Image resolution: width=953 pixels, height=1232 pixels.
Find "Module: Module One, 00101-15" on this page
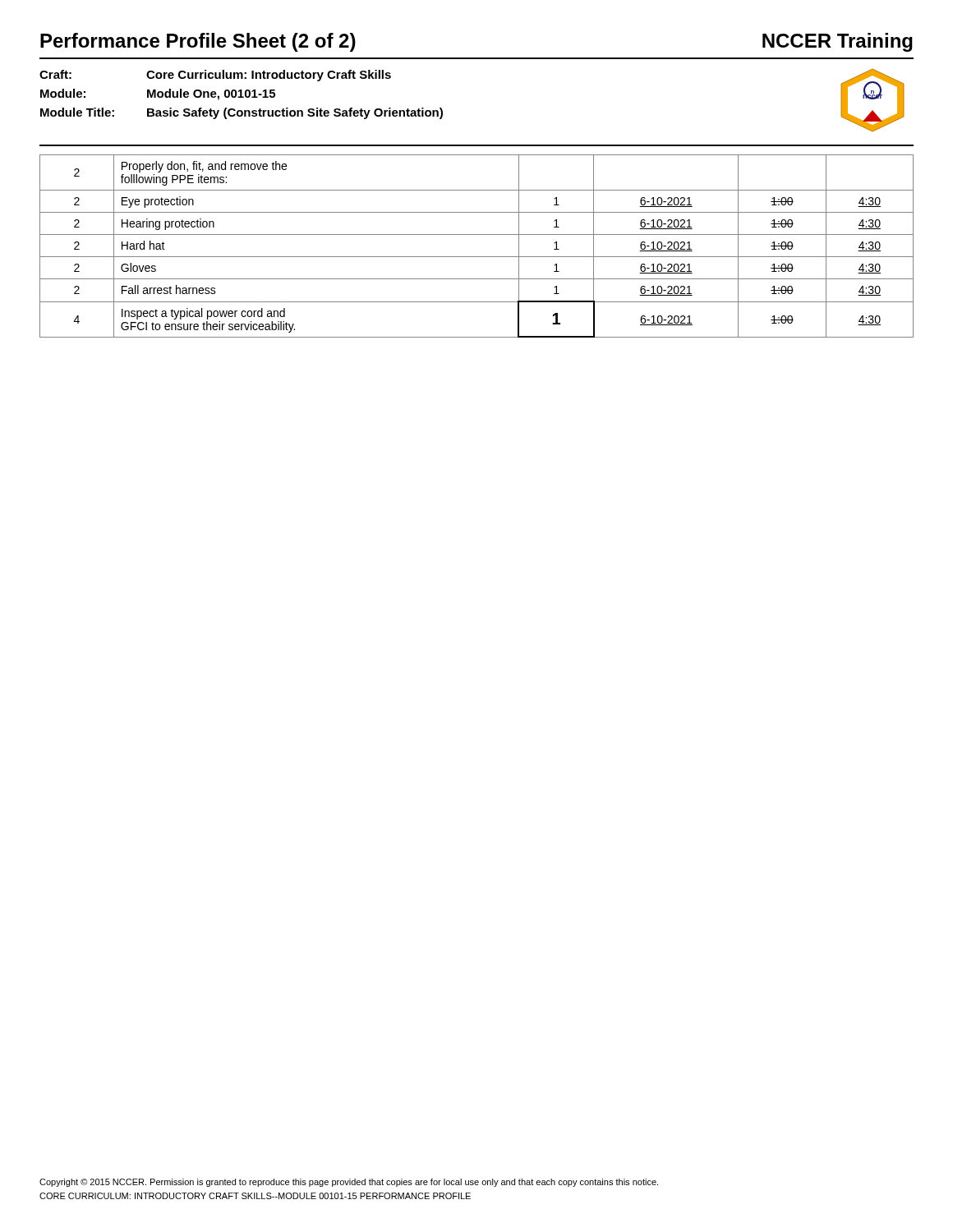coord(158,93)
